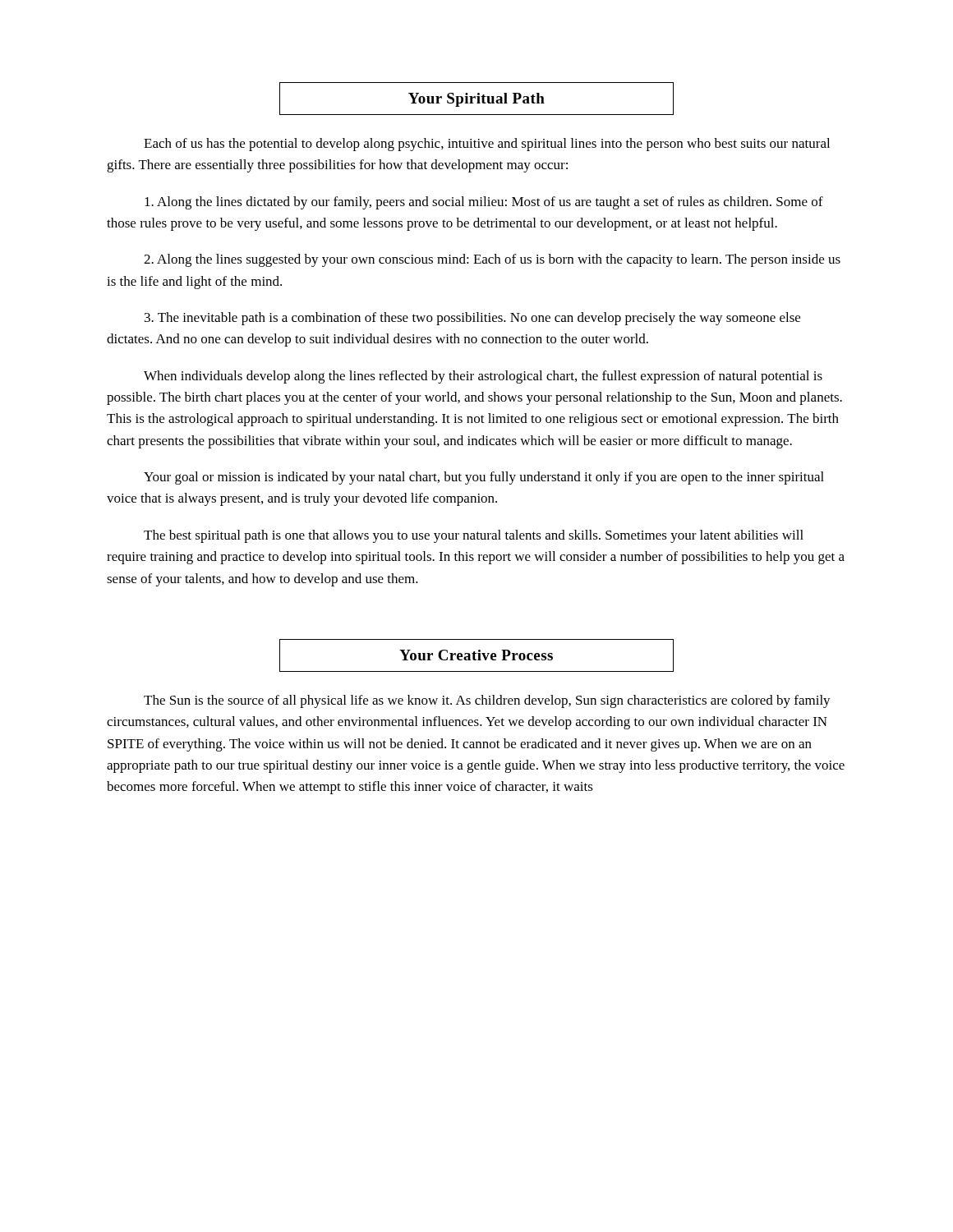Navigate to the element starting "Your Creative Process"

click(476, 655)
